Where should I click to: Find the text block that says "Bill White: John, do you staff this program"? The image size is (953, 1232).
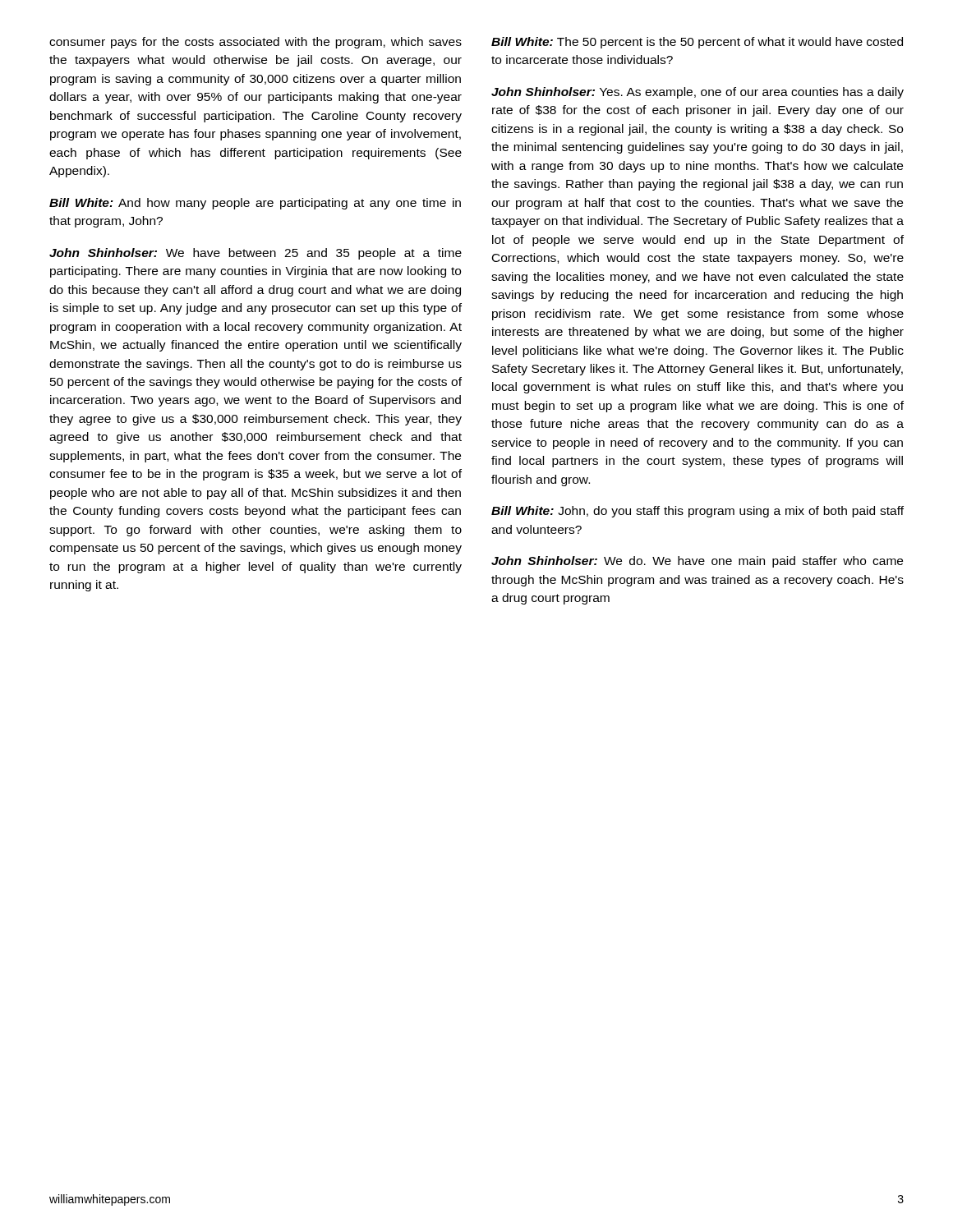coord(698,521)
